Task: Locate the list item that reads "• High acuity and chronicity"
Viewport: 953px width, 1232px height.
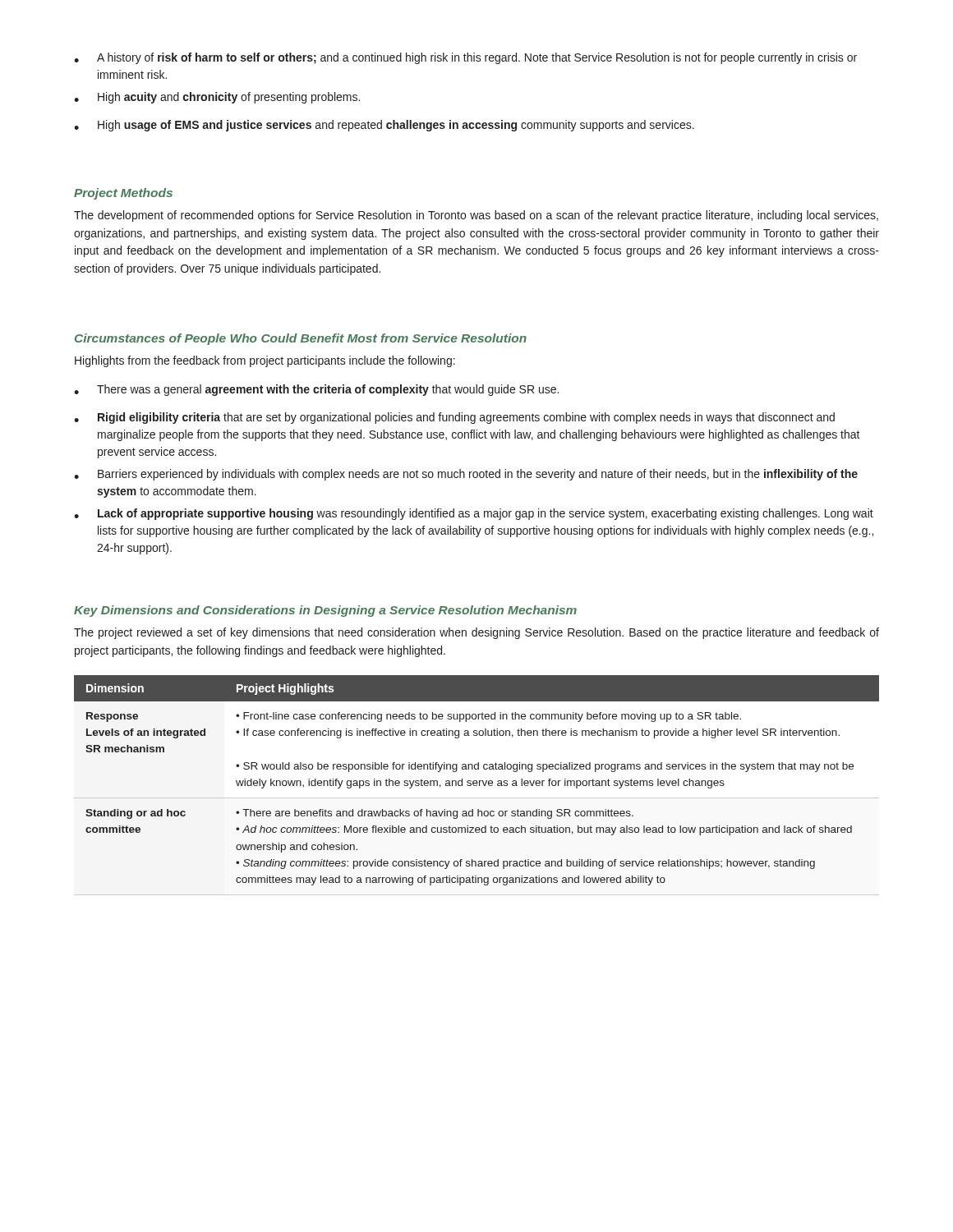Action: pyautogui.click(x=217, y=98)
